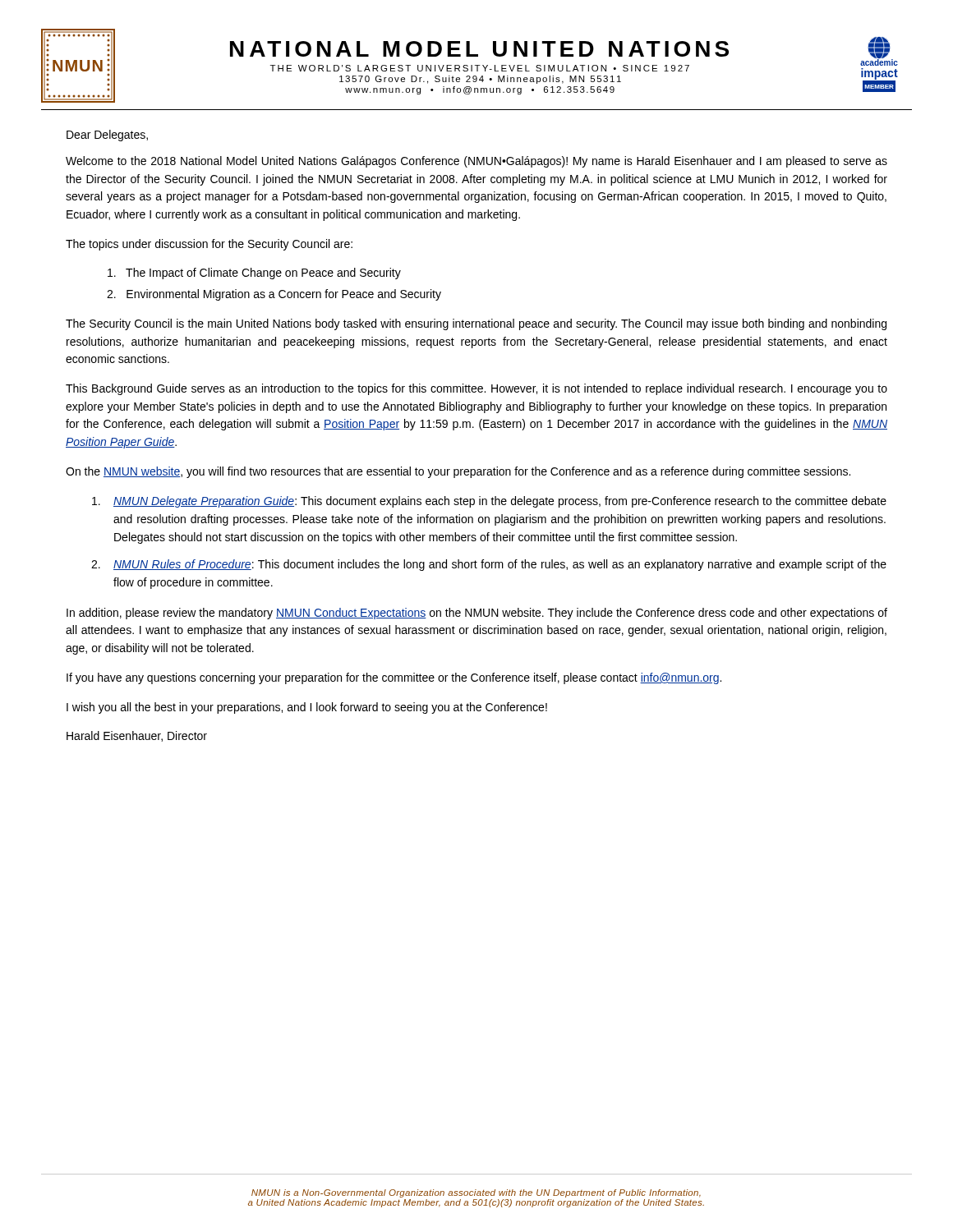Viewport: 953px width, 1232px height.
Task: Find the text block starting "If you have any"
Action: 394,677
